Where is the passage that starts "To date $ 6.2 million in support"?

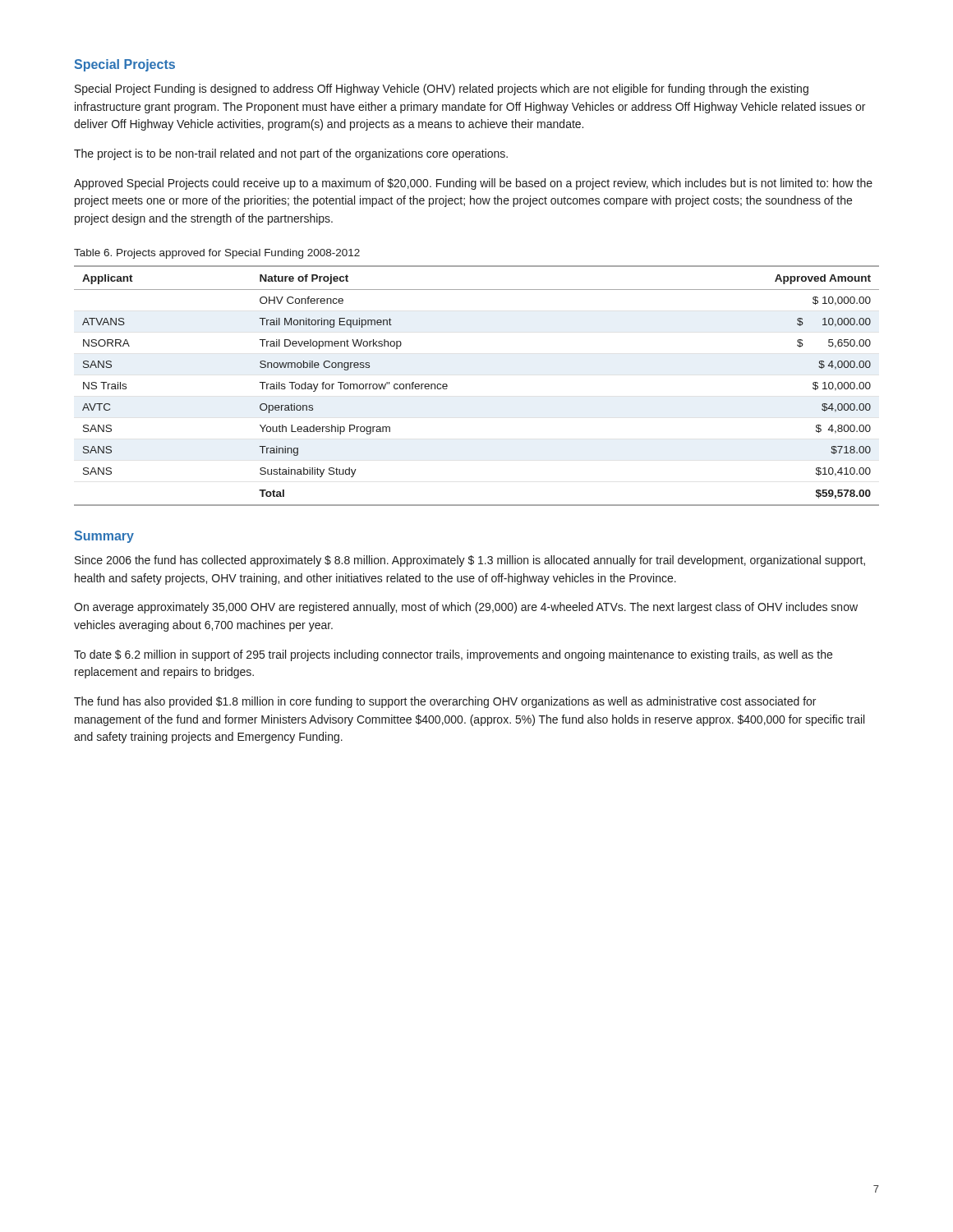click(x=453, y=663)
